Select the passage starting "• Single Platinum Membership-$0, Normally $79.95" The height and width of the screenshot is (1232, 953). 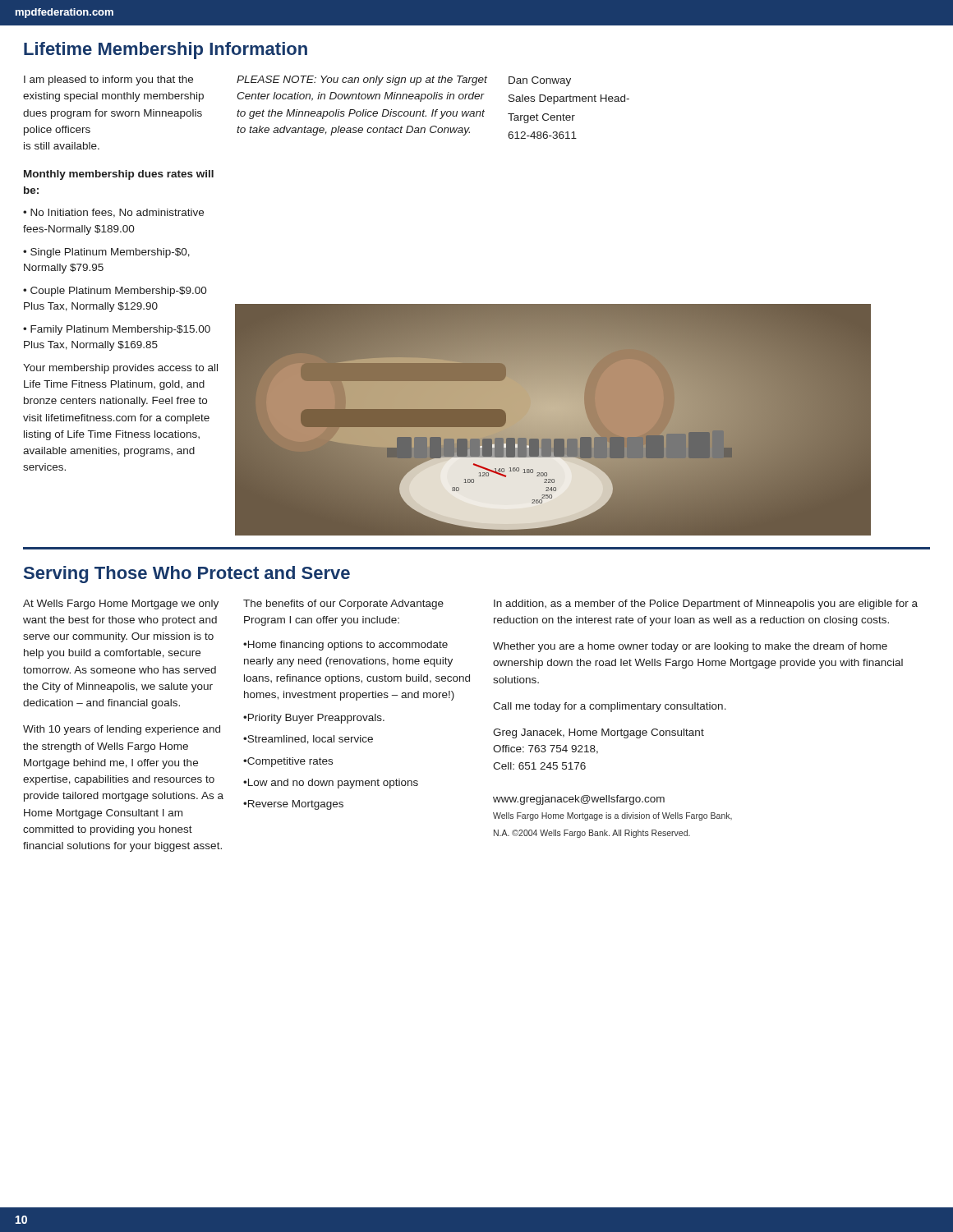(107, 259)
